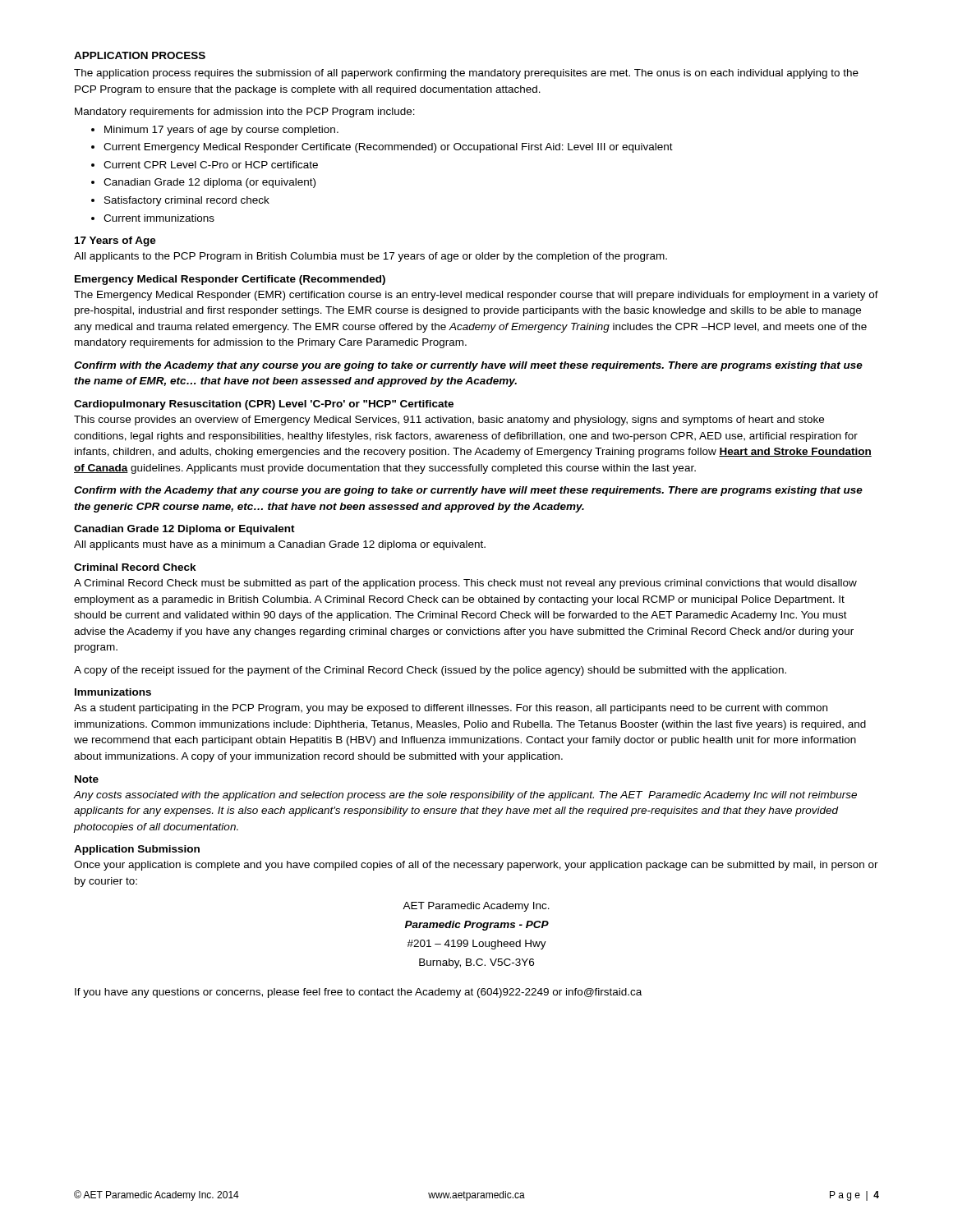Locate the text block that says "Once your application is complete and you"
Viewport: 953px width, 1232px height.
click(x=476, y=873)
